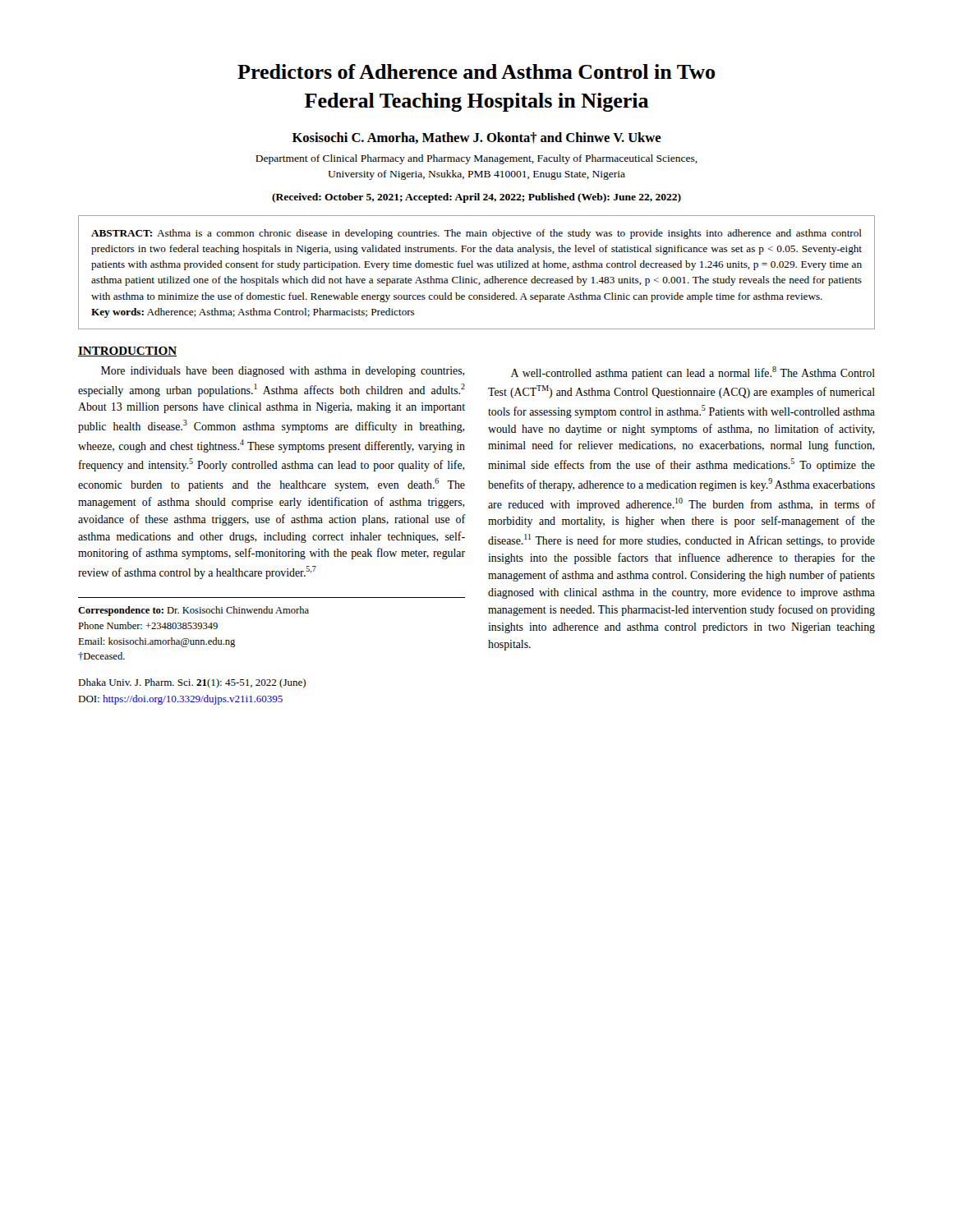This screenshot has width=953, height=1232.
Task: Click the passage that begins "Correspondence to: Dr. Kosisochi"
Action: [x=194, y=633]
